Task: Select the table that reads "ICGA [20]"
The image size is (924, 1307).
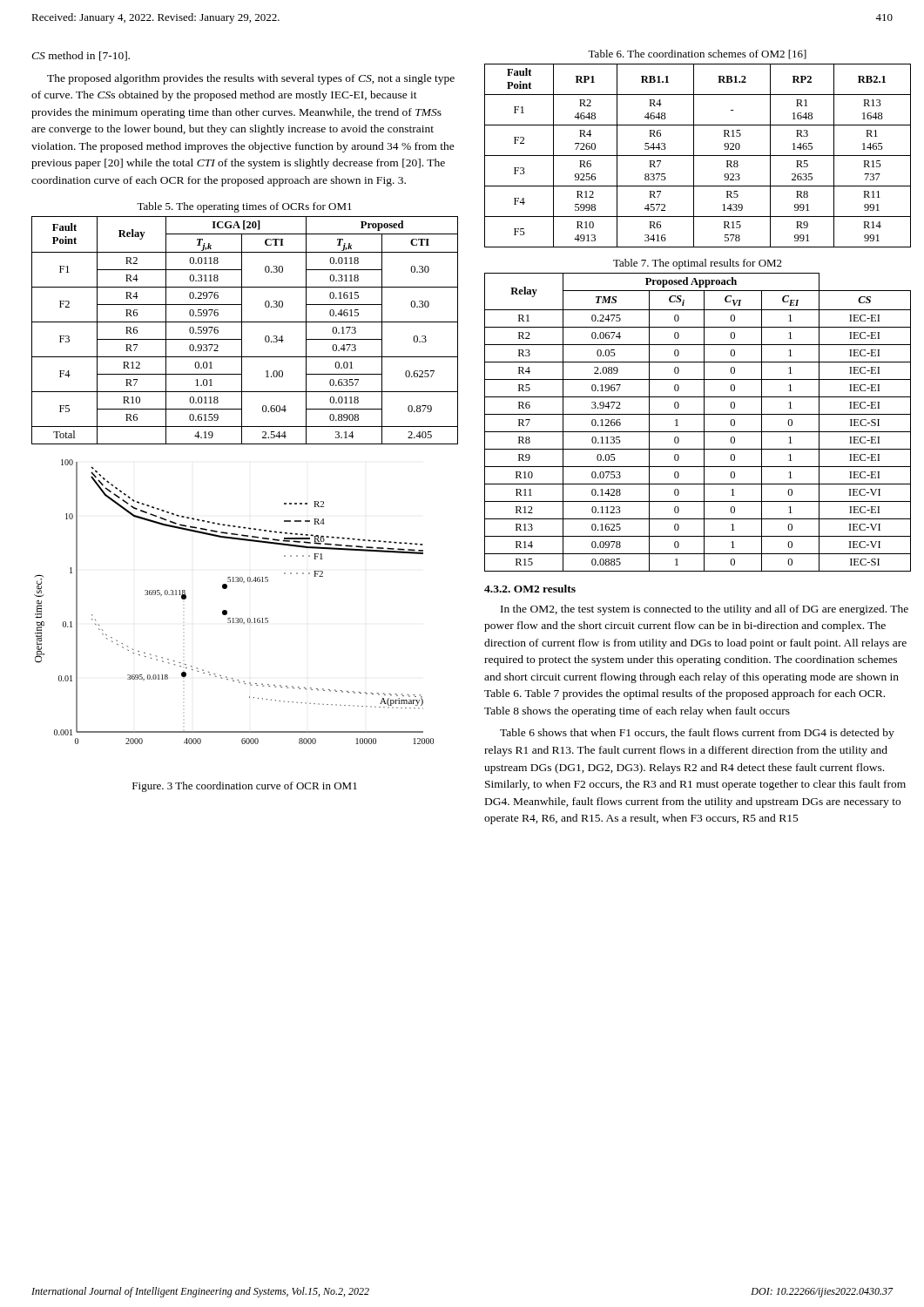Action: (245, 330)
